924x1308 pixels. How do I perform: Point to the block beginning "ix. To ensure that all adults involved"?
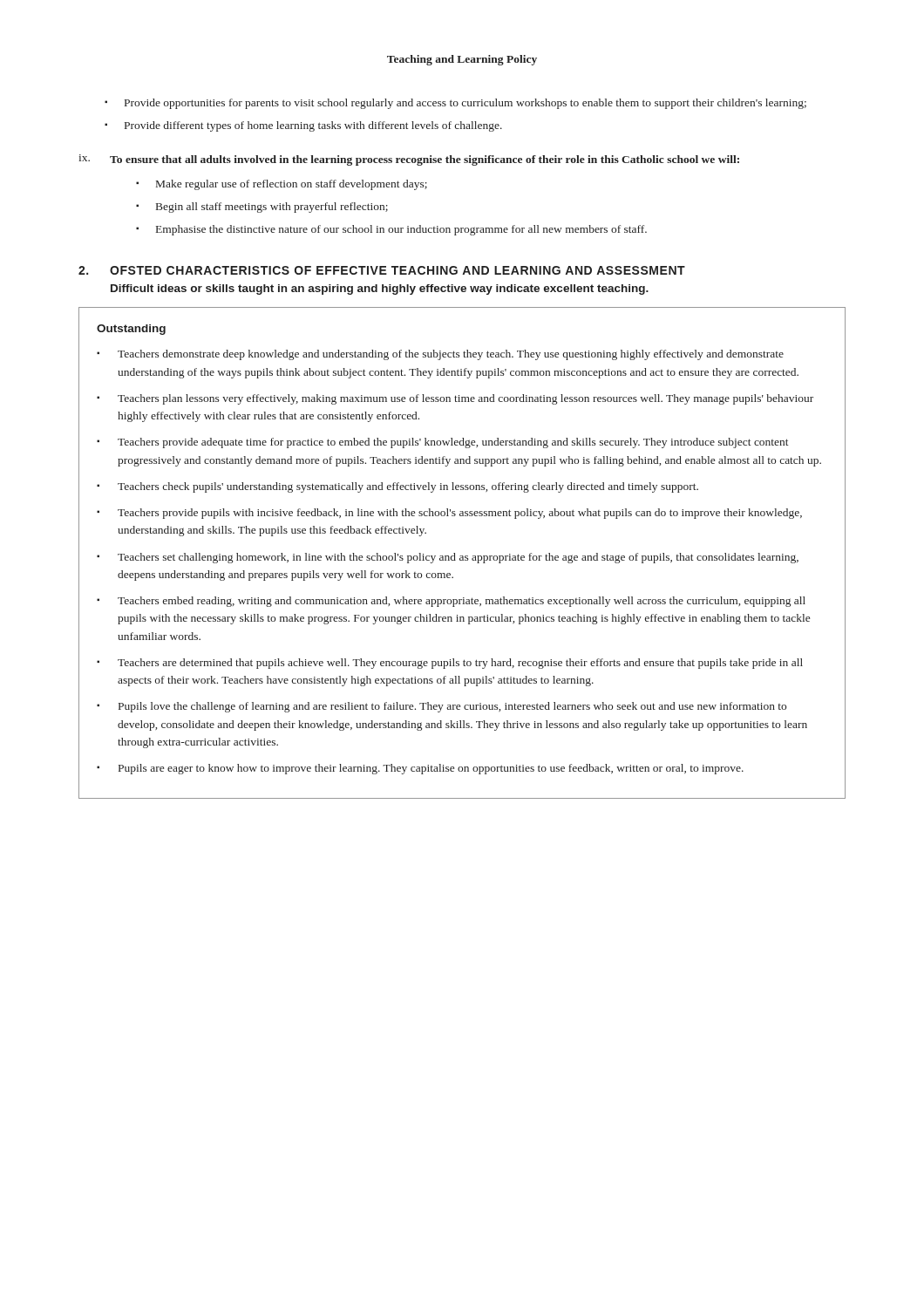[462, 159]
